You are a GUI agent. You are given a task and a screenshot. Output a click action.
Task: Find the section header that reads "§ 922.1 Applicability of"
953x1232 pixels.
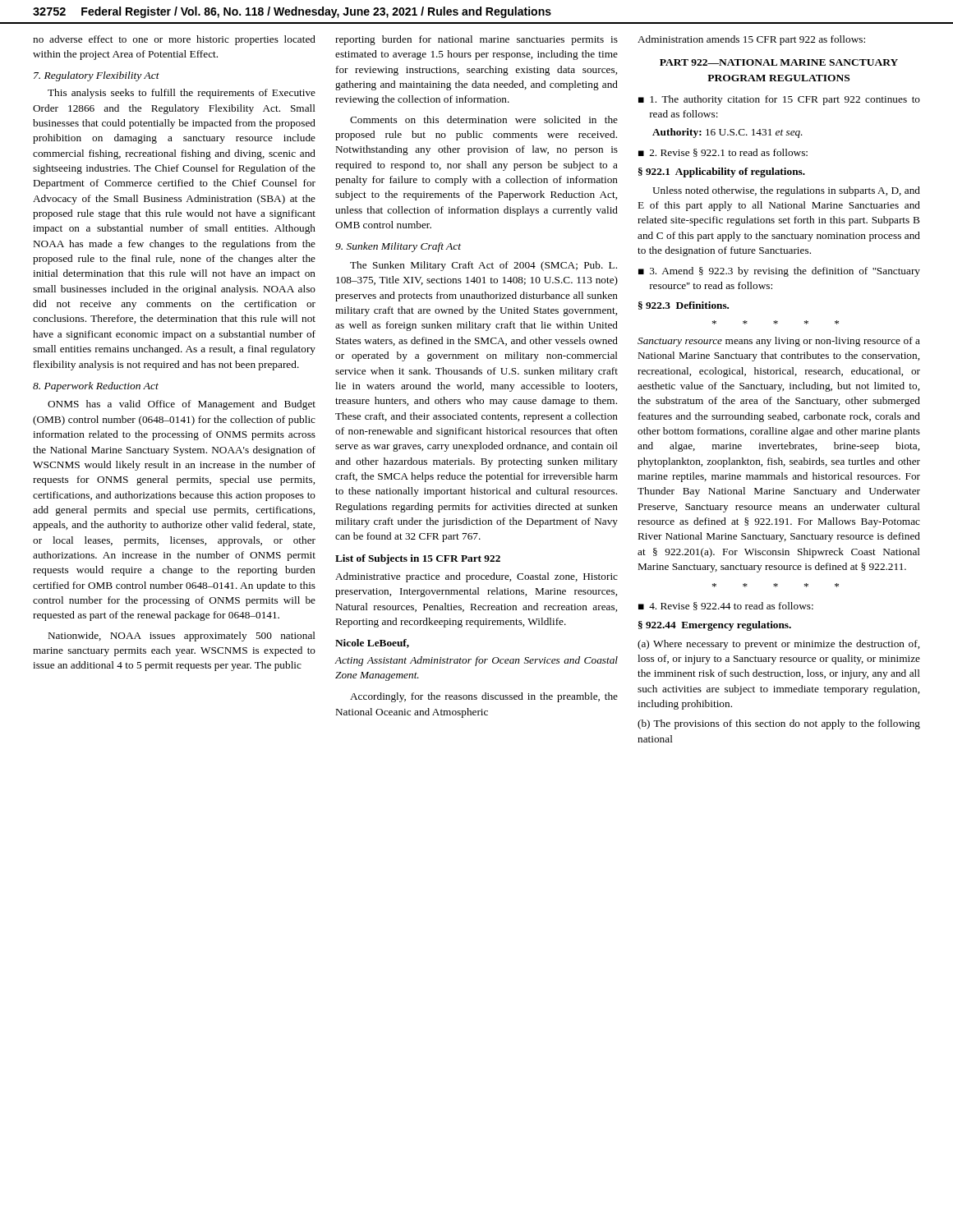(x=779, y=172)
